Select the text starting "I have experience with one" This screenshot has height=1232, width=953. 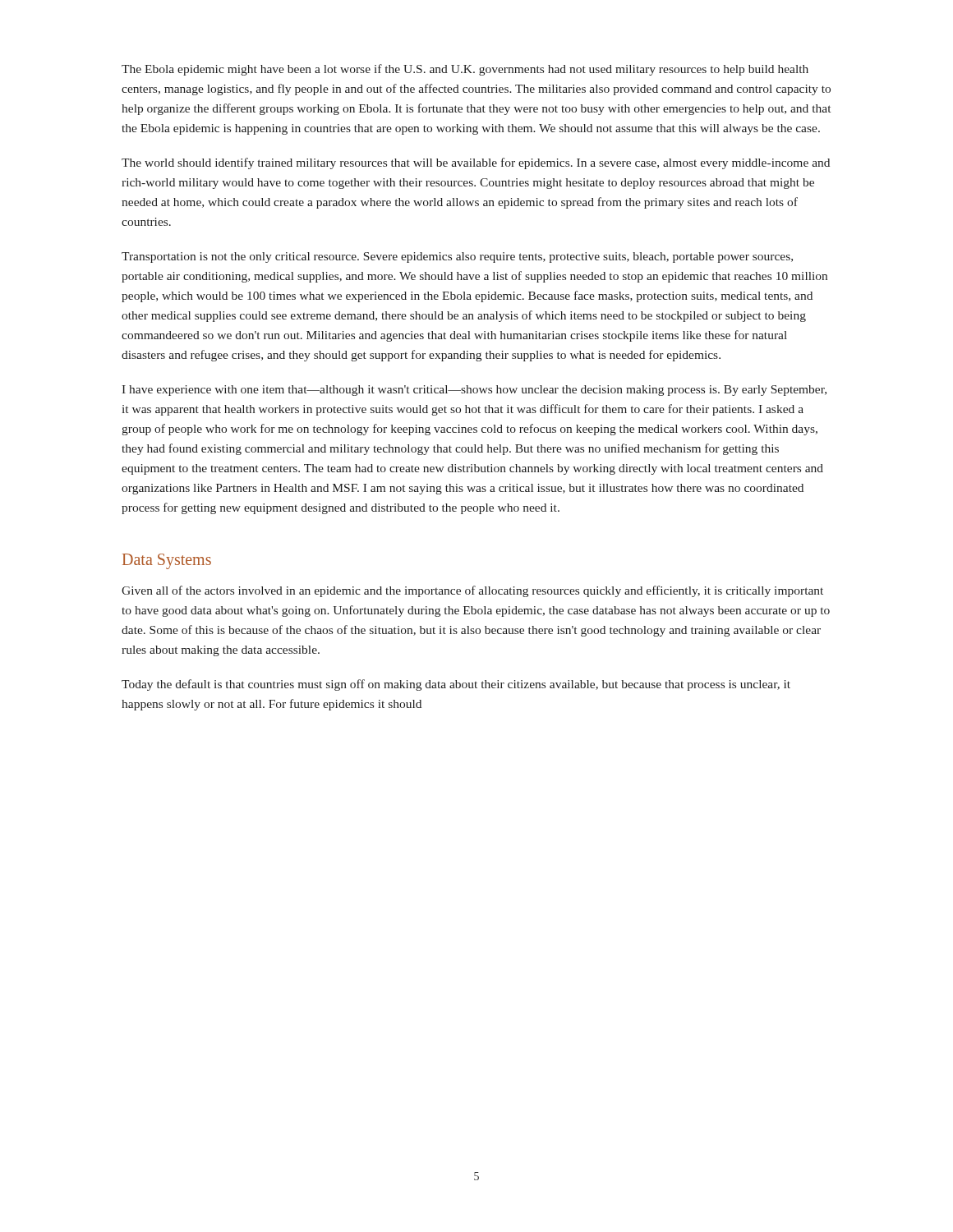pyautogui.click(x=475, y=448)
